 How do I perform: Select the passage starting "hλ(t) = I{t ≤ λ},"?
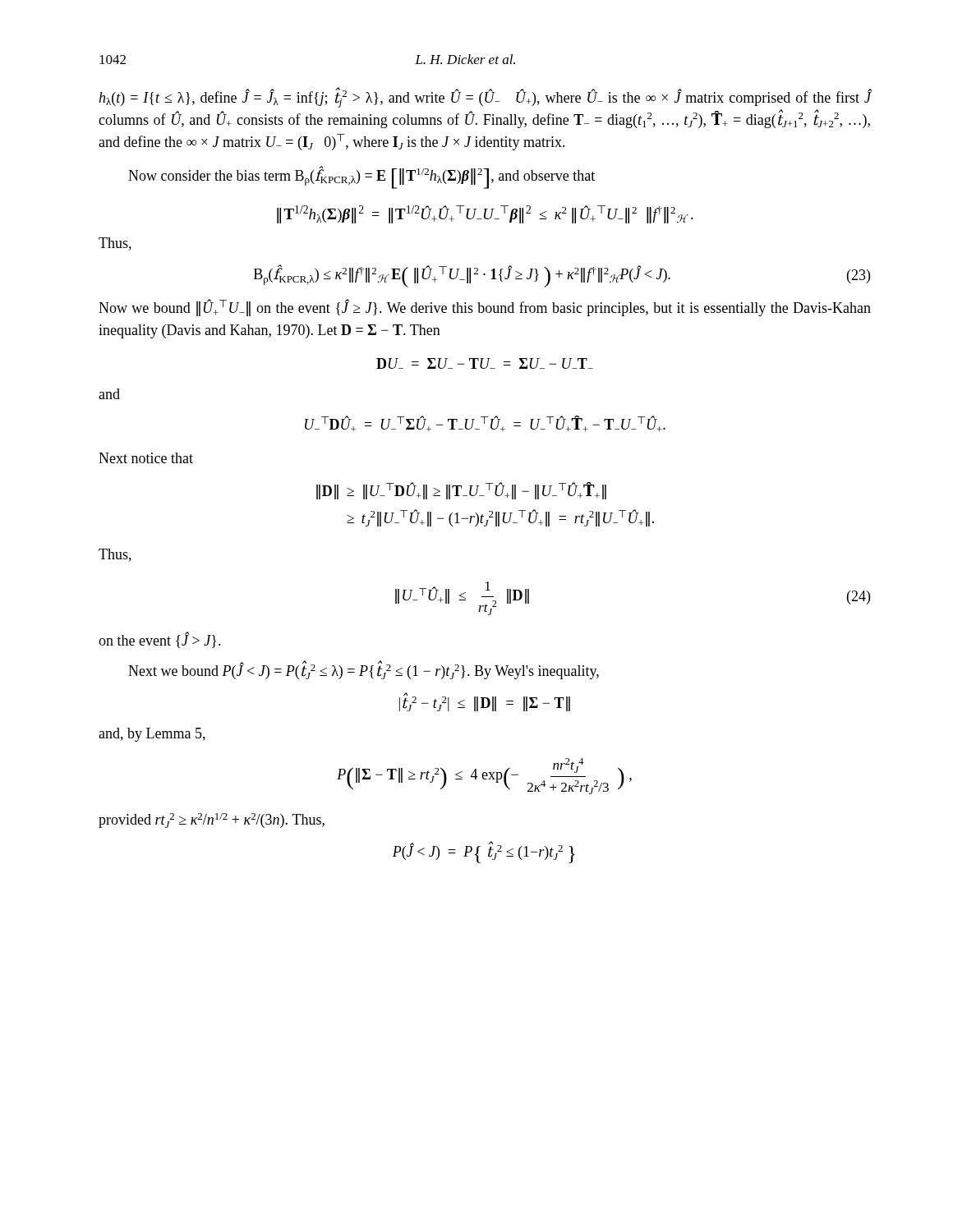point(485,120)
